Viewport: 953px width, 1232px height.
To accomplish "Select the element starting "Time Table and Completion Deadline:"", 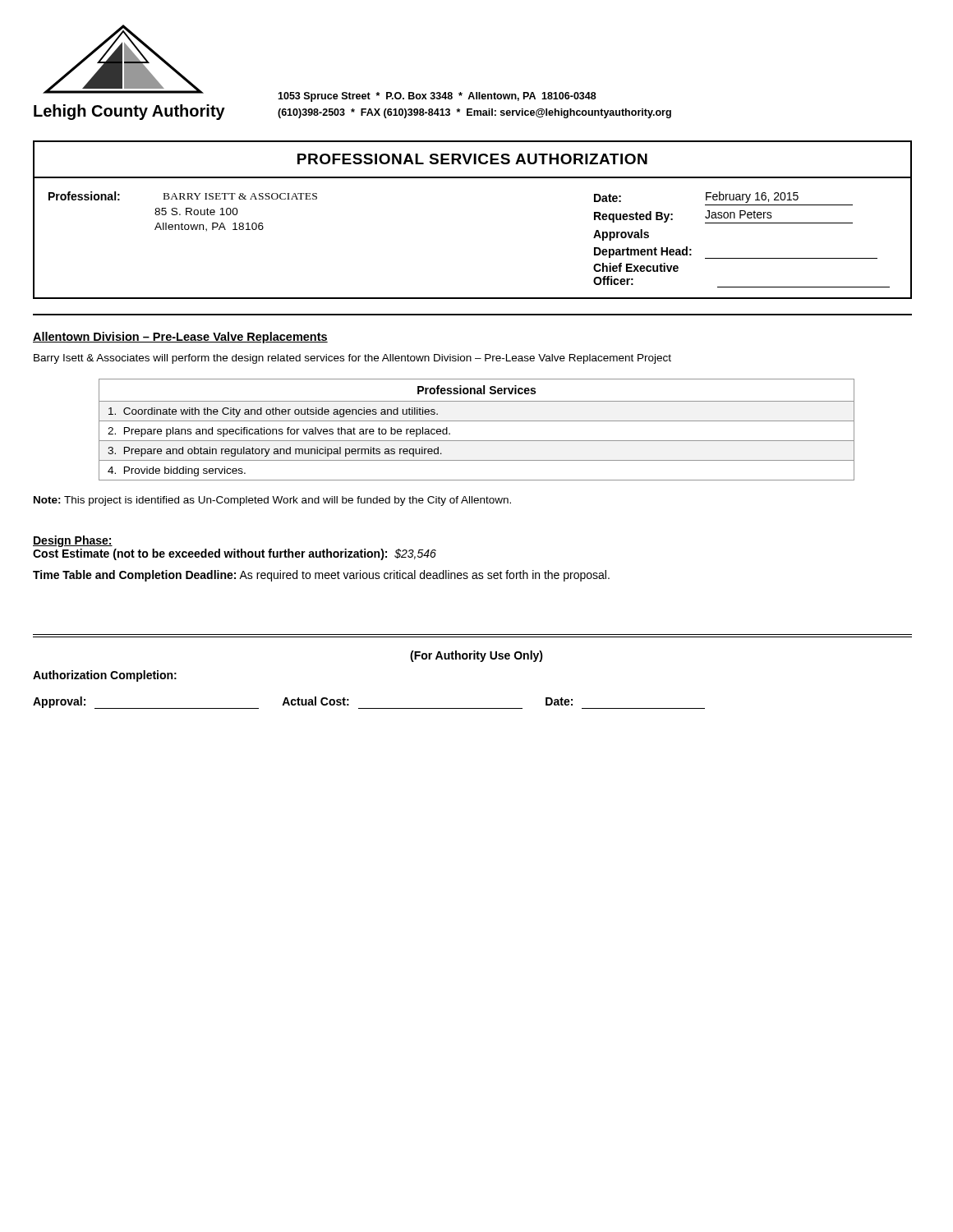I will pyautogui.click(x=322, y=575).
